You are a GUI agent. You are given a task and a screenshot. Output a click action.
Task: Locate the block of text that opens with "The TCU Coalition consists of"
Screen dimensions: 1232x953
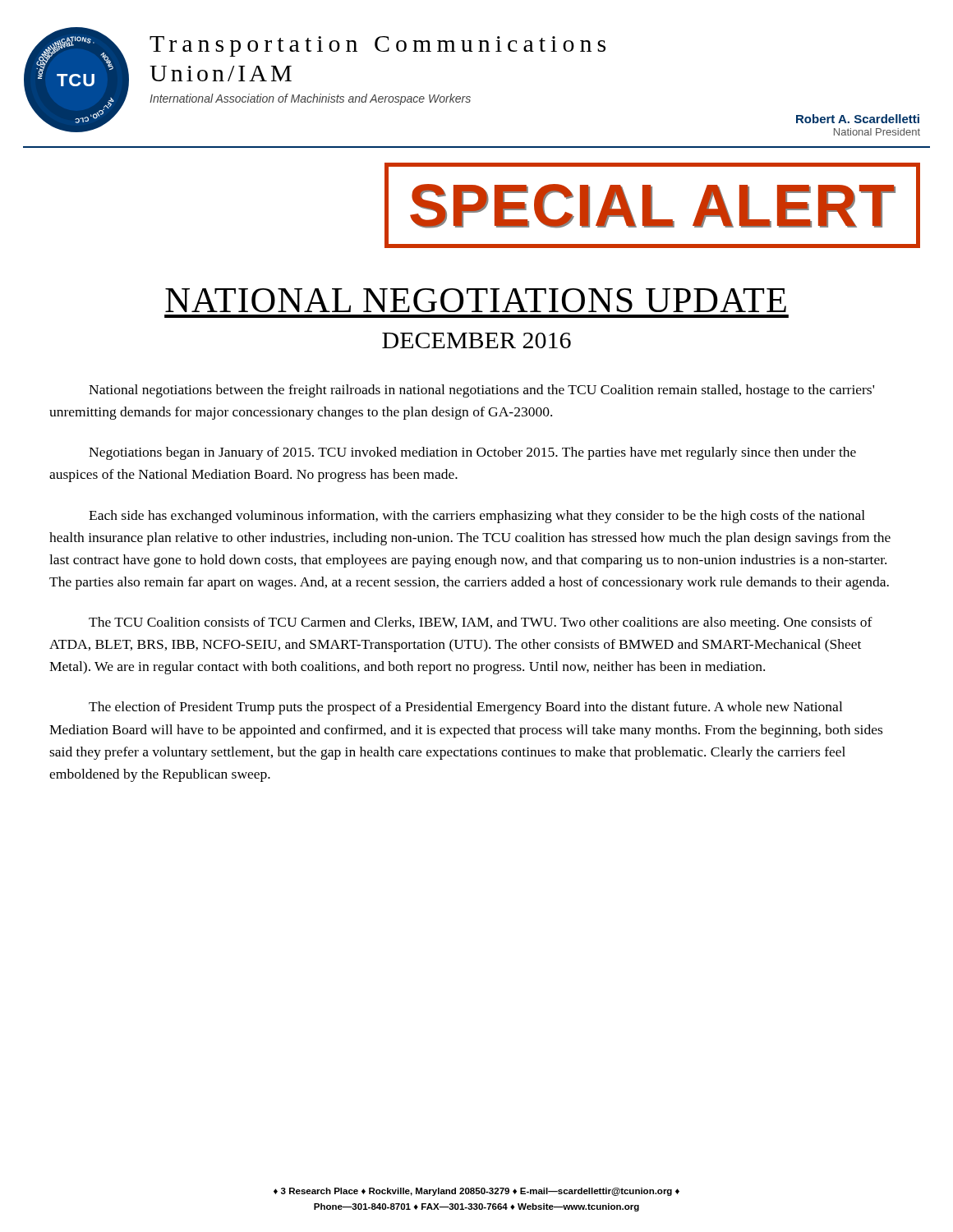tap(476, 644)
